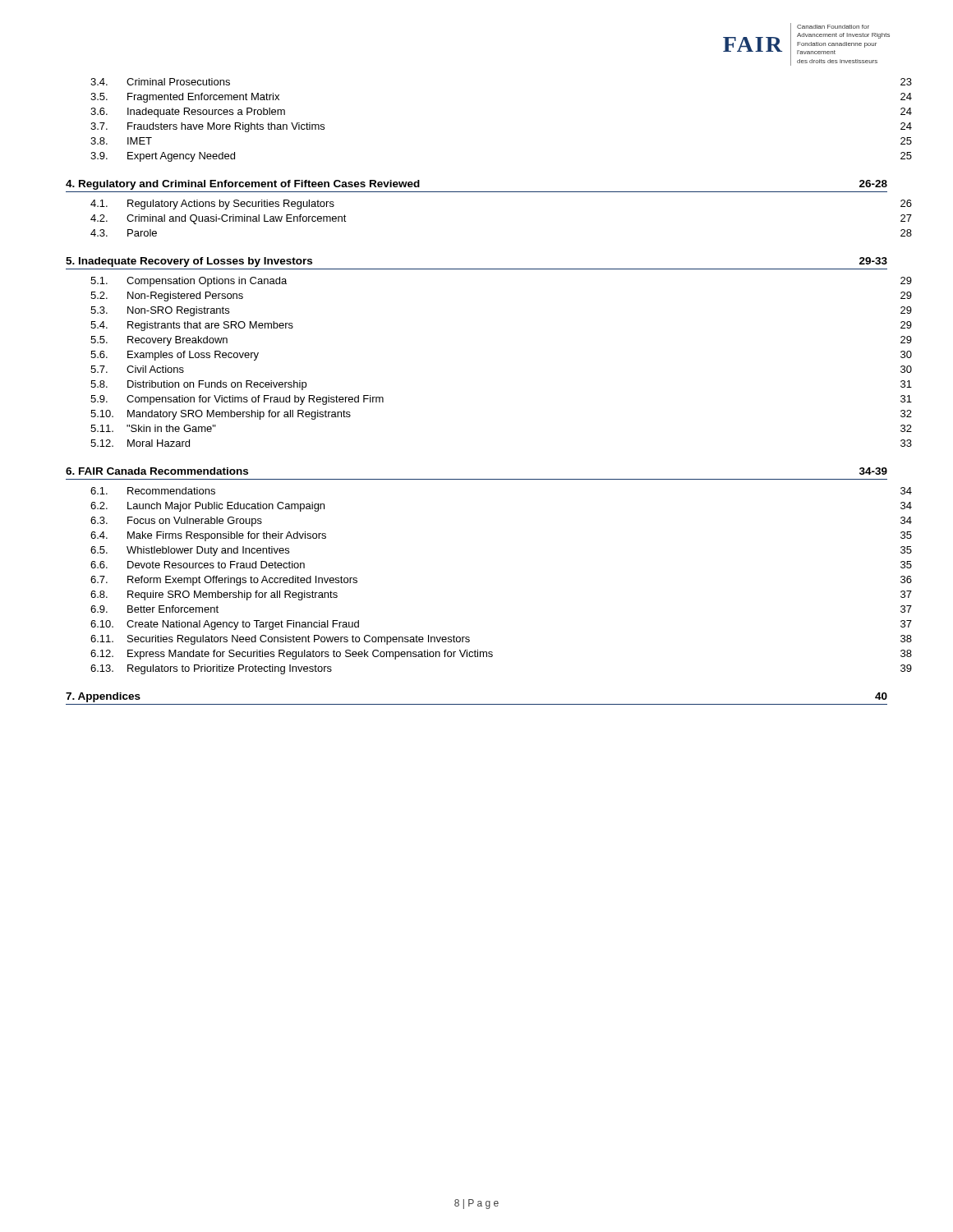Screen dimensions: 1232x953
Task: Locate the element starting "5.5. Recovery Breakdown 29"
Action: click(x=178, y=340)
